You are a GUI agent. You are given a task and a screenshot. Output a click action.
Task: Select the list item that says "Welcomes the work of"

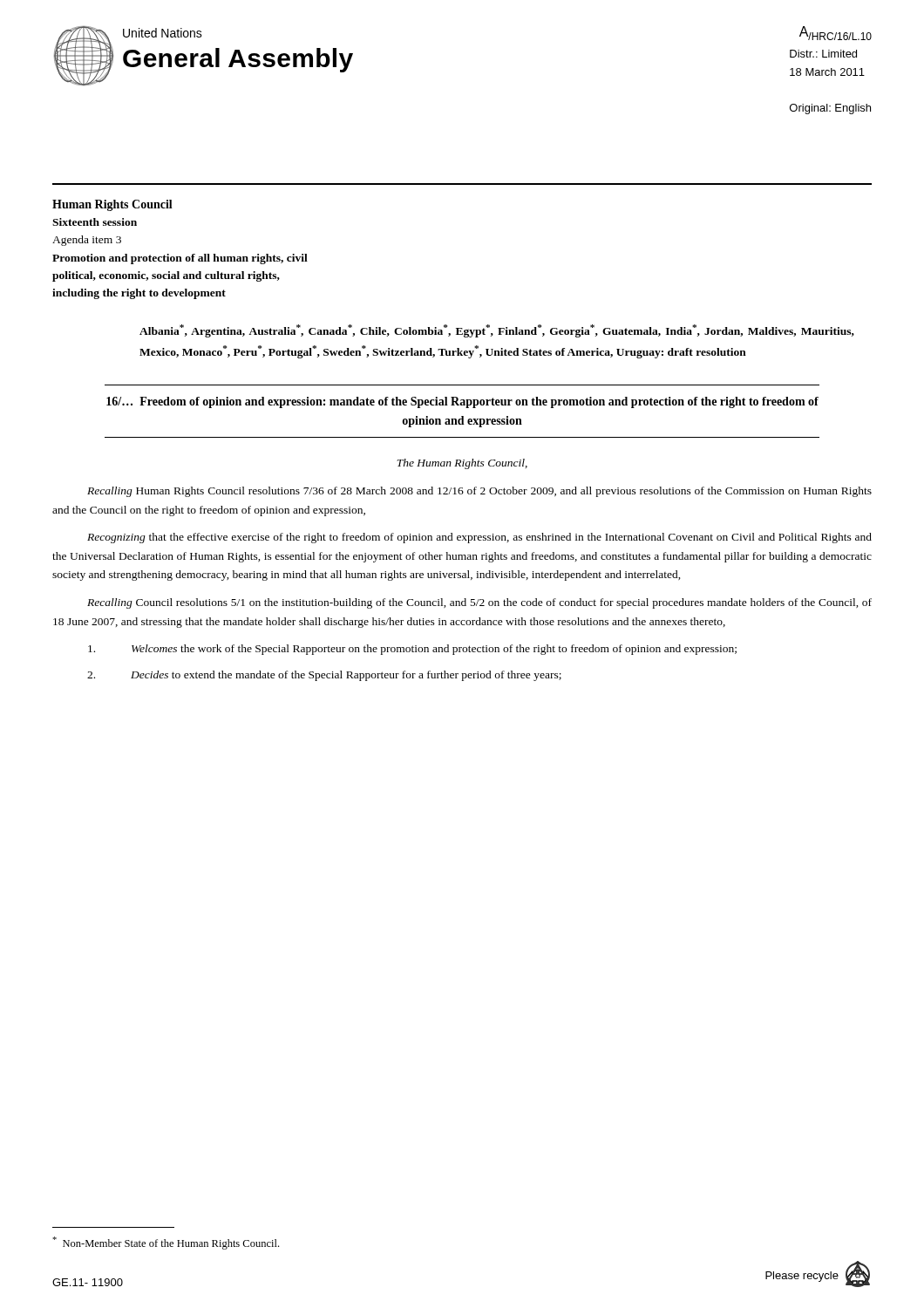395,649
